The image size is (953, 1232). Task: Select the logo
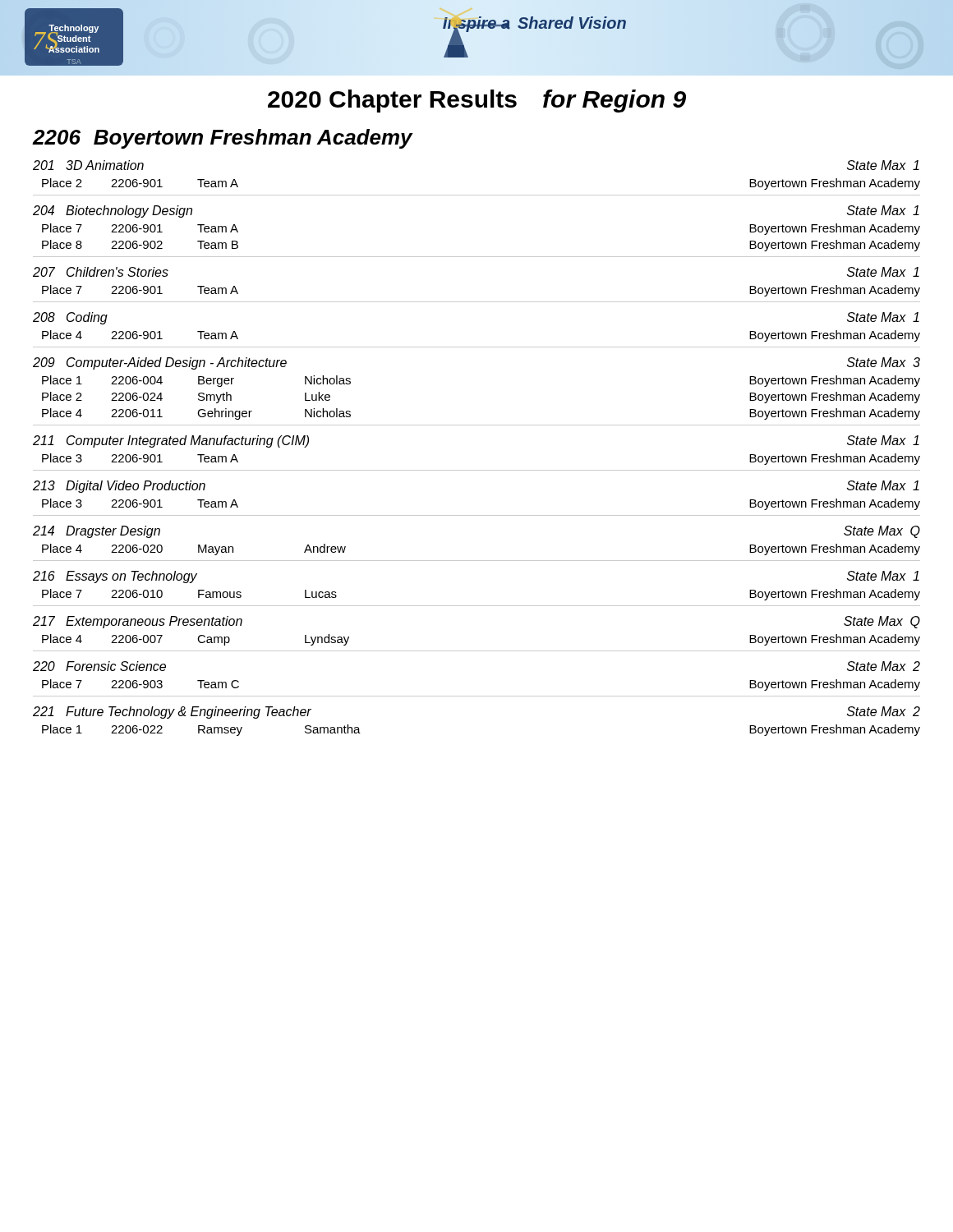coord(476,38)
